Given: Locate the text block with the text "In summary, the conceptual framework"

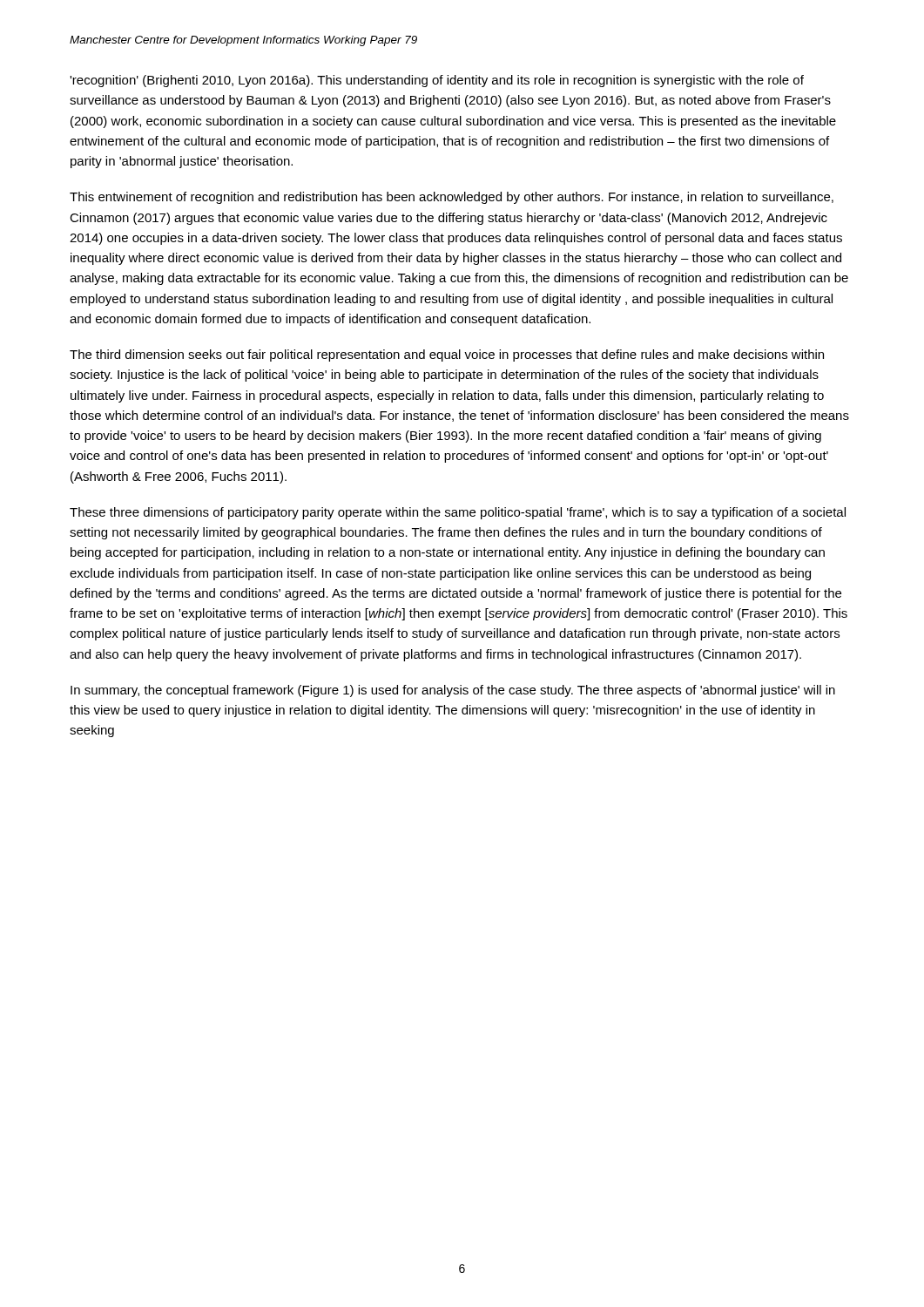Looking at the screenshot, I should pyautogui.click(x=462, y=710).
